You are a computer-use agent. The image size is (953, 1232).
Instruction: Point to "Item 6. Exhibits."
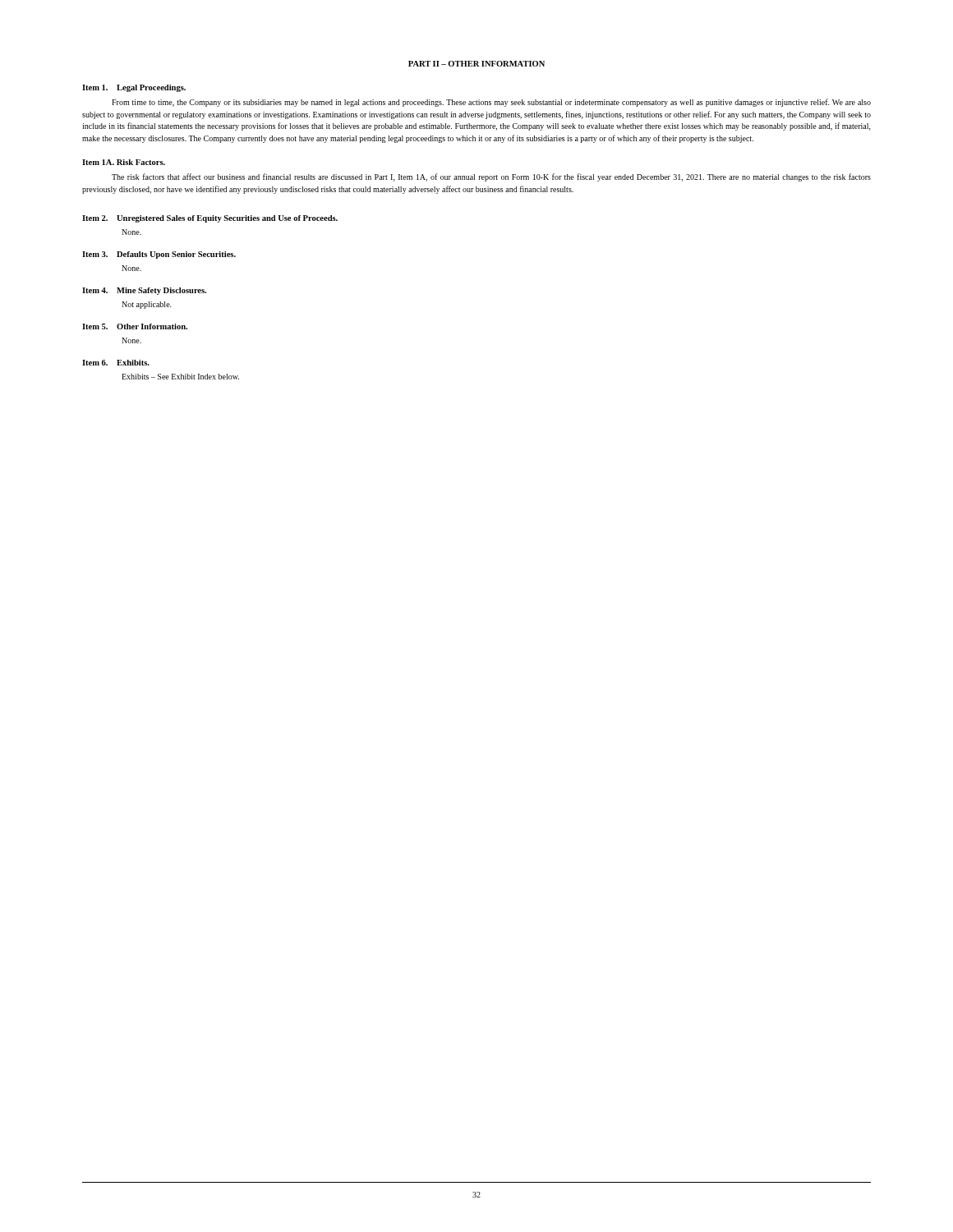pyautogui.click(x=116, y=363)
